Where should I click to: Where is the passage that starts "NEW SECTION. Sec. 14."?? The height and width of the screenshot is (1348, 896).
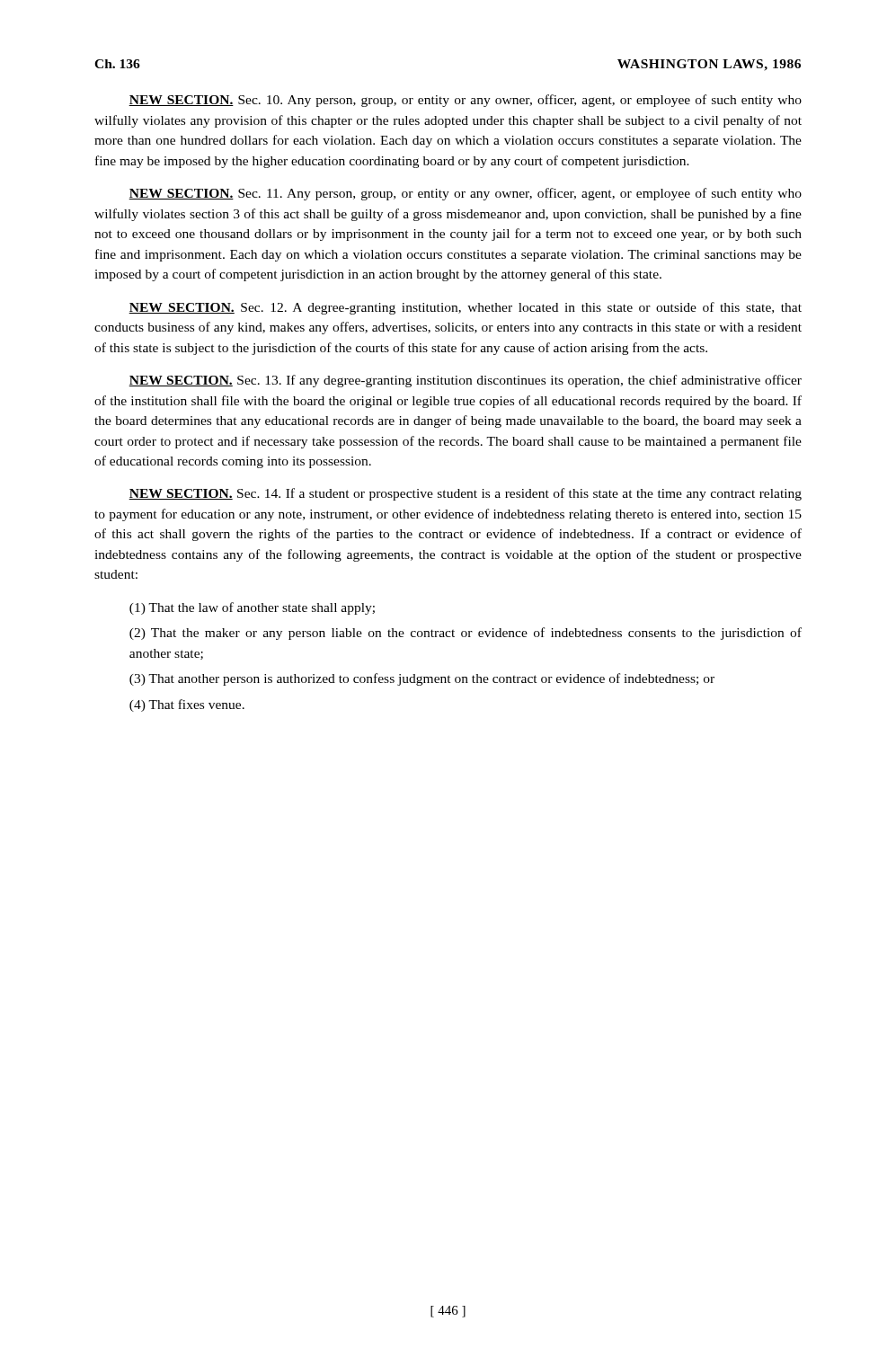pyautogui.click(x=448, y=534)
